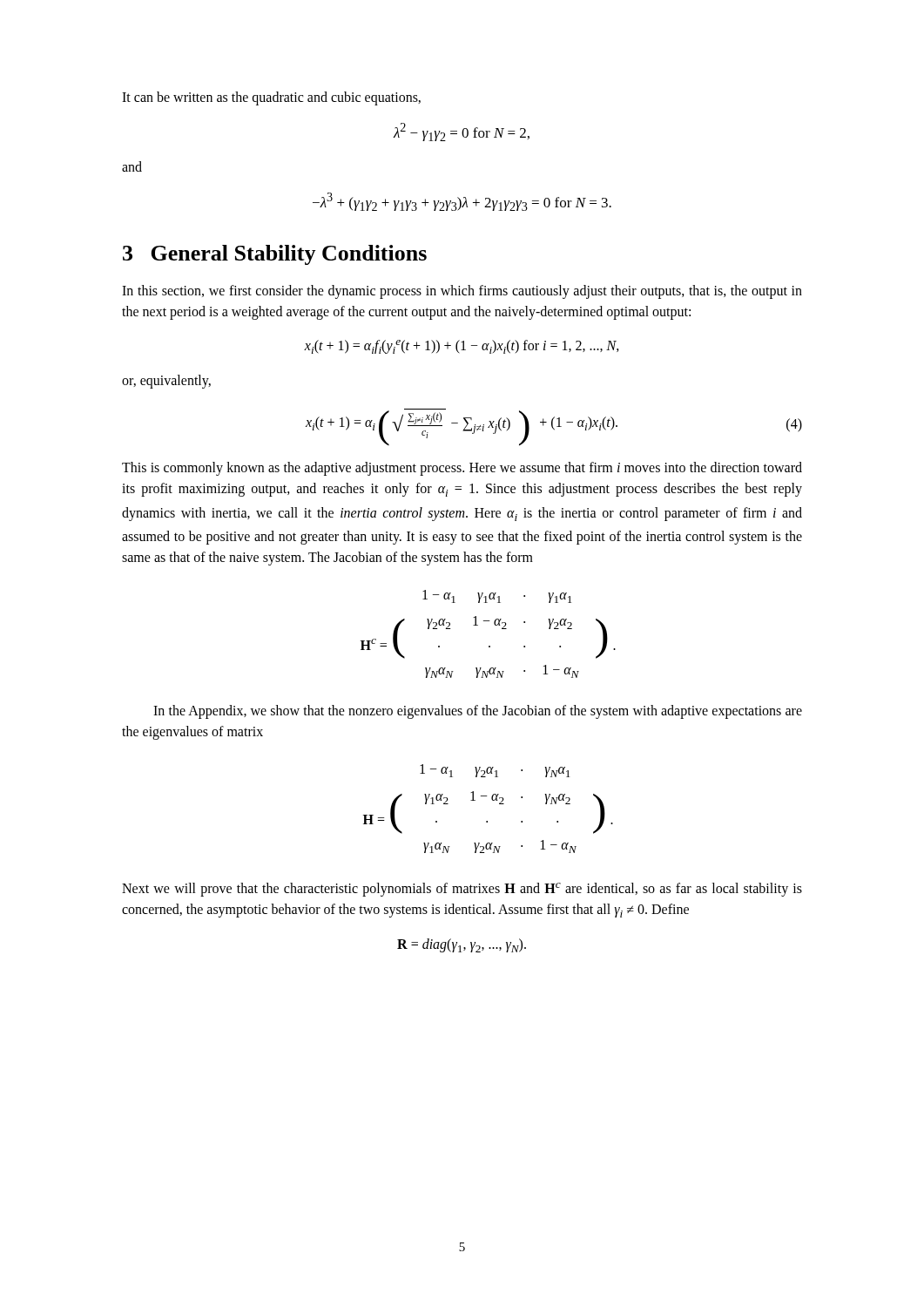Locate the text block with the text "In the Appendix, we"

point(462,722)
